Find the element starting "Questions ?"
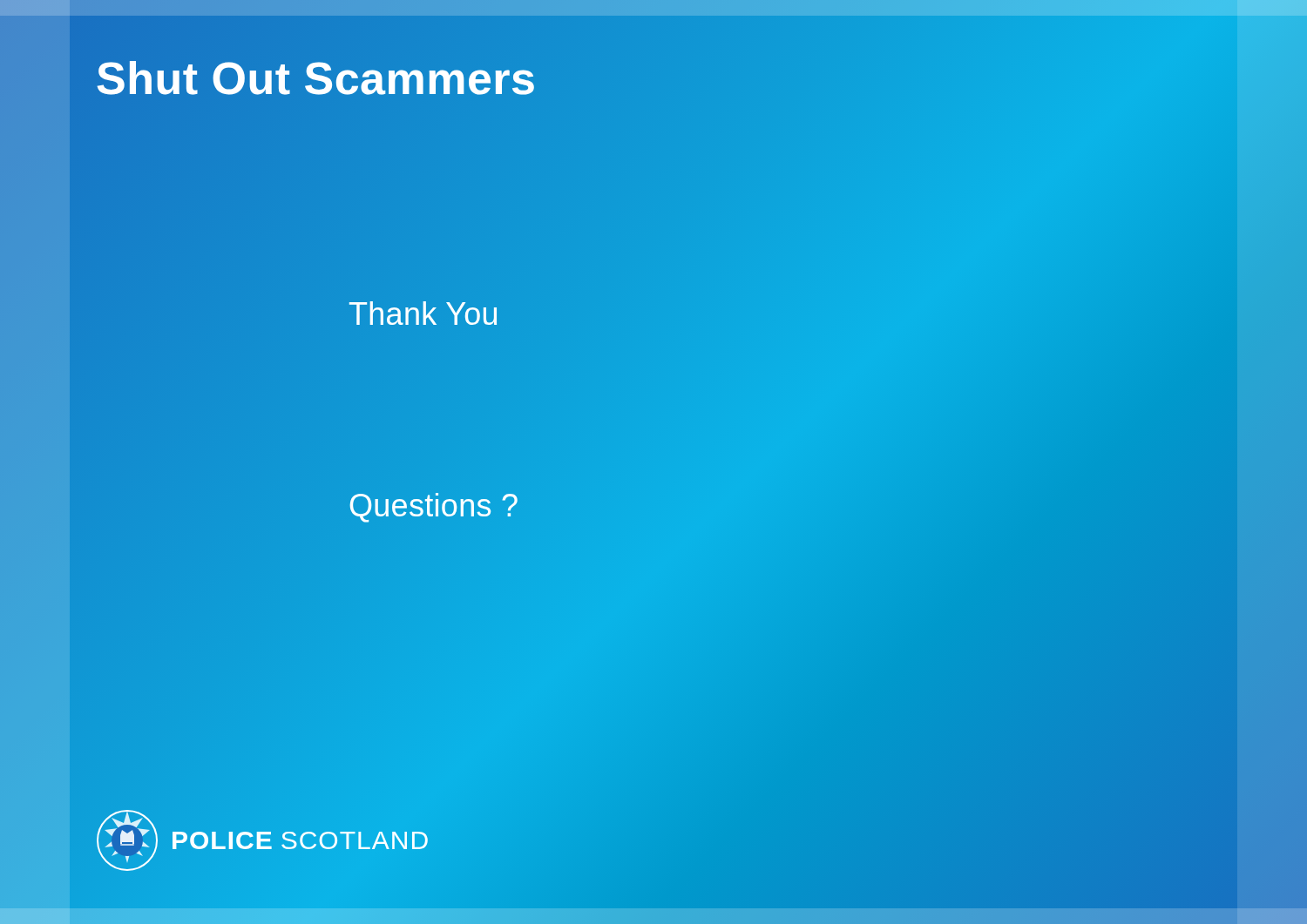This screenshot has width=1307, height=924. (434, 506)
